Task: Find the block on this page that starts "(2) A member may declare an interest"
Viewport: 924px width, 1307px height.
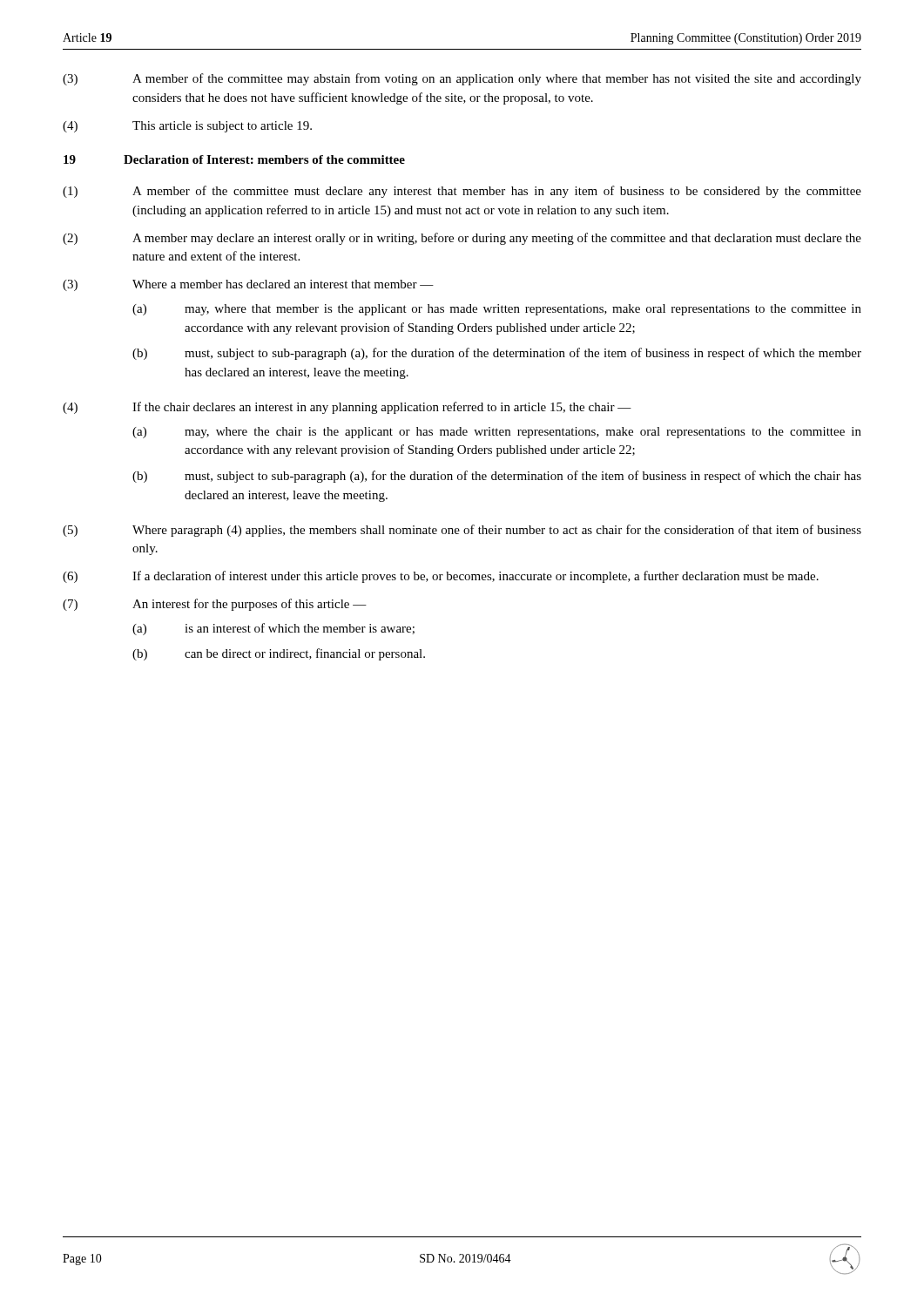Action: point(462,248)
